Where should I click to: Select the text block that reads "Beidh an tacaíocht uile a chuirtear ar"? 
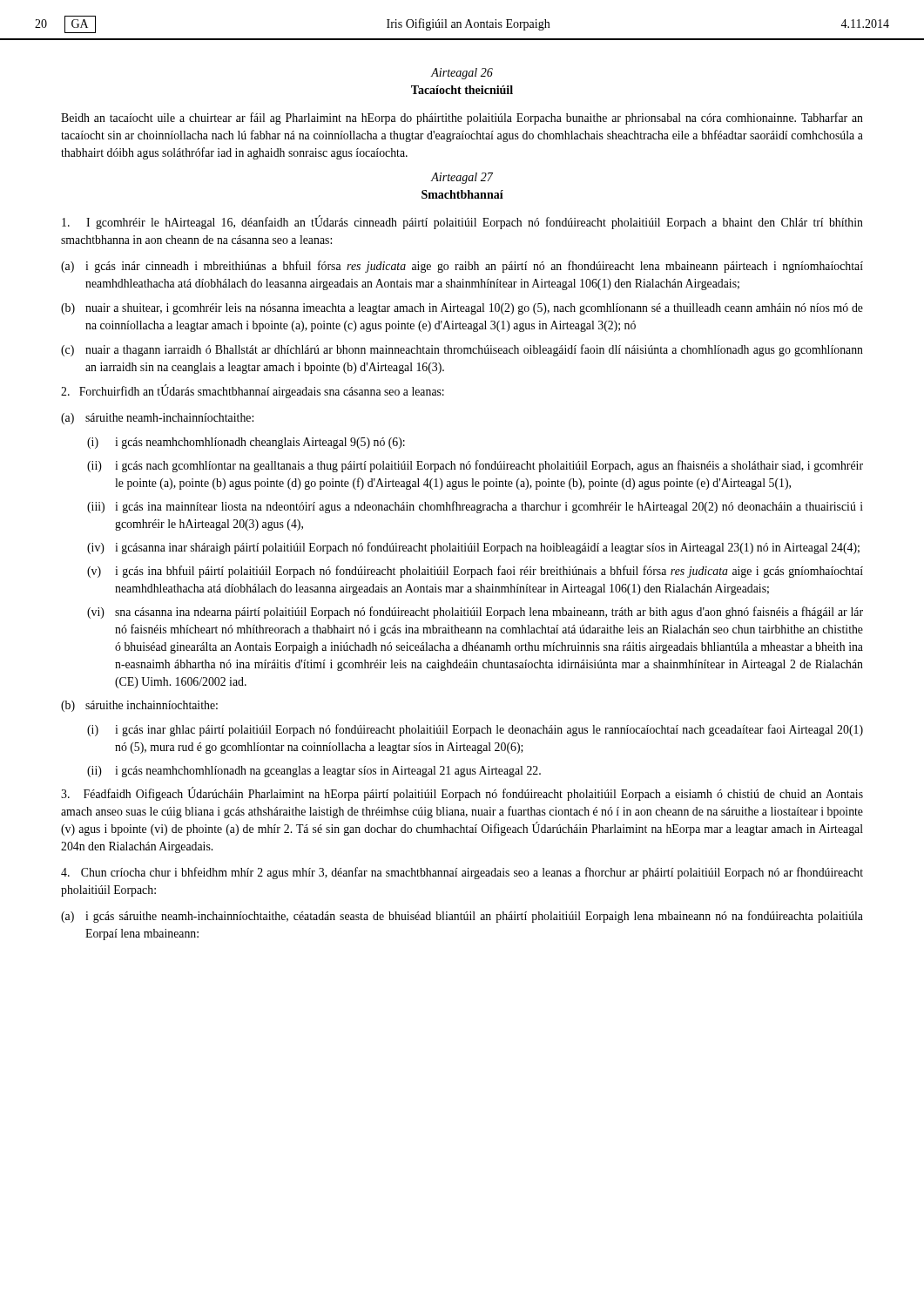click(462, 135)
